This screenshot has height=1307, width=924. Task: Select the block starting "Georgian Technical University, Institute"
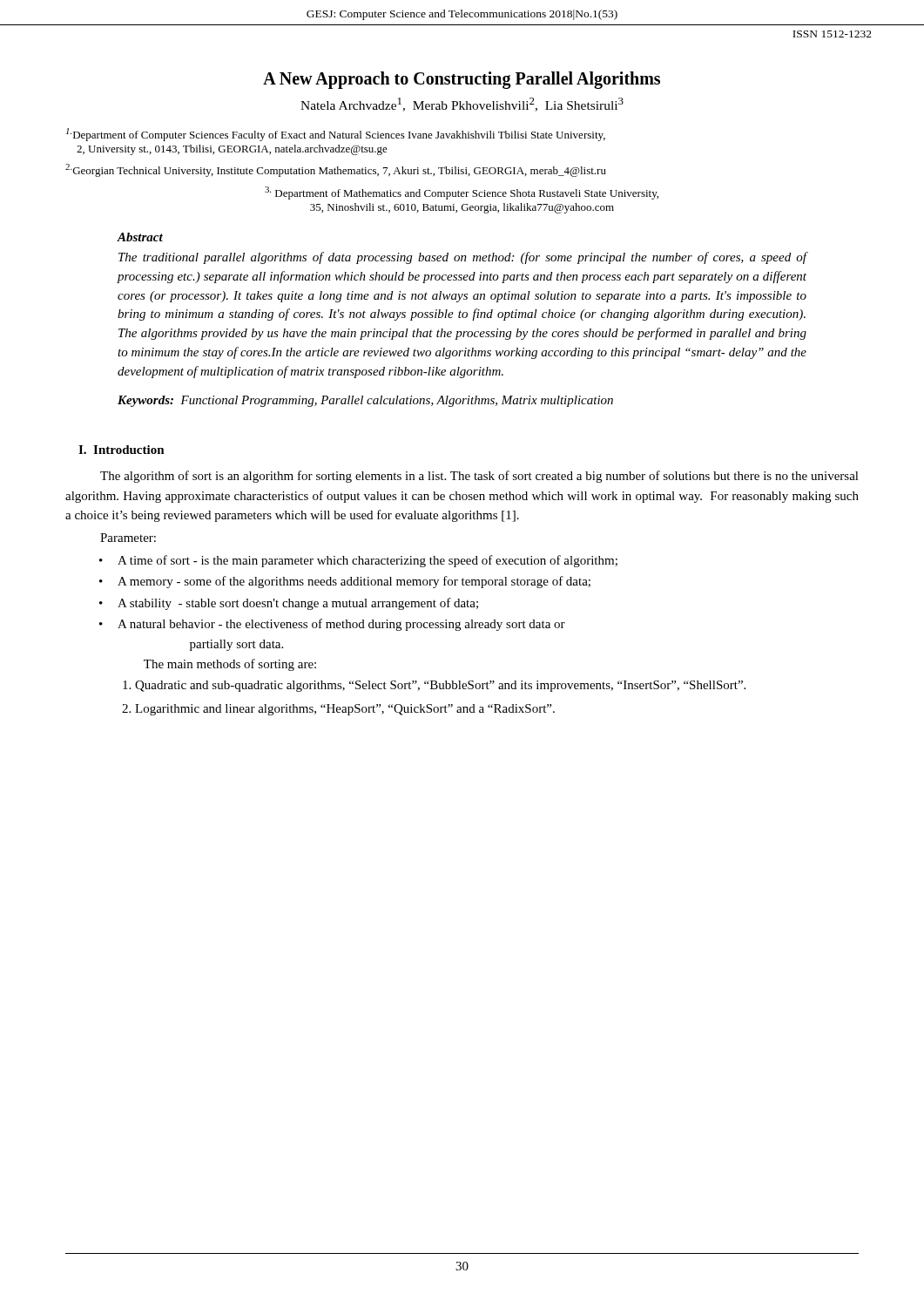pos(336,170)
